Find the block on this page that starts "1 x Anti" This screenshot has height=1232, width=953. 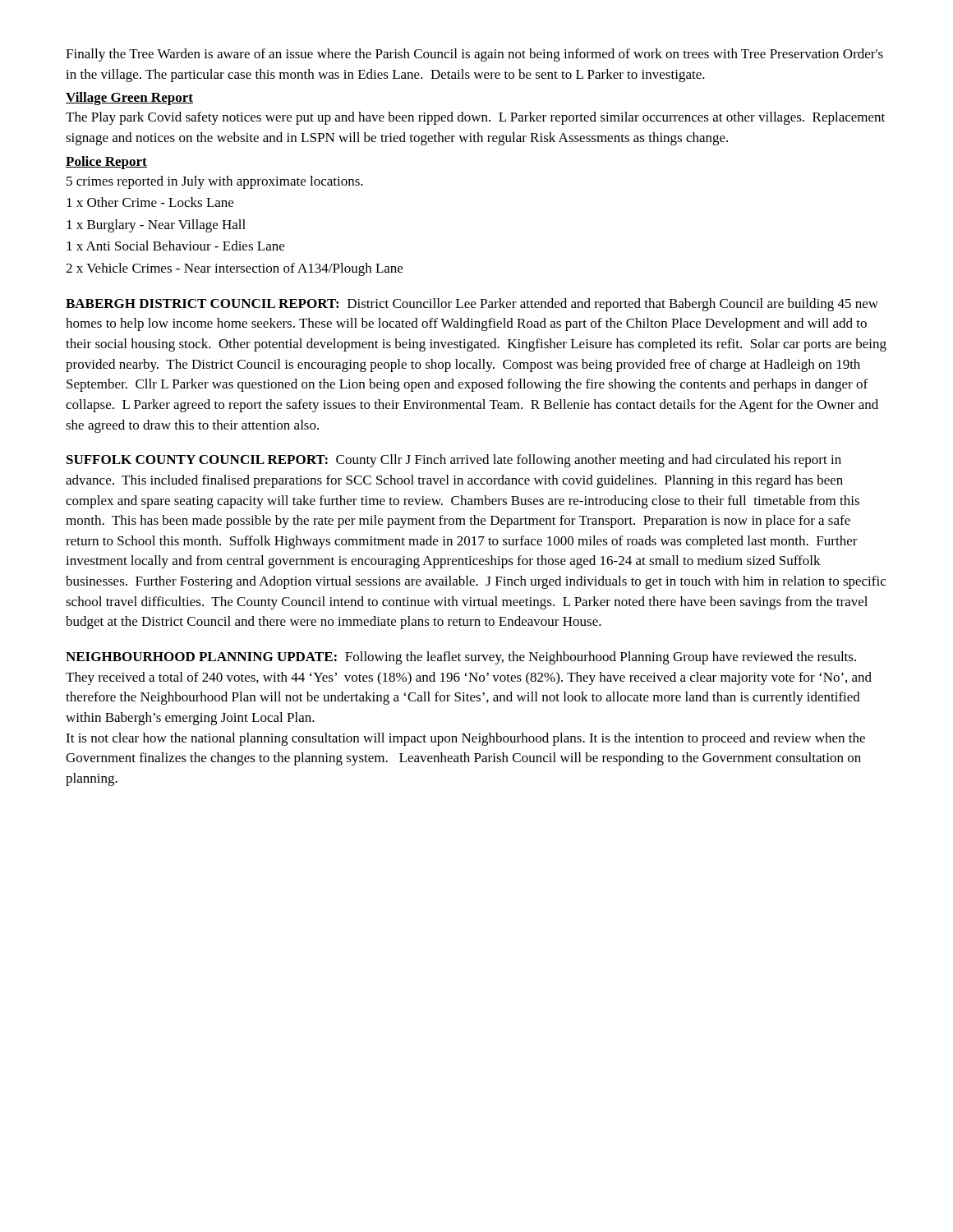pyautogui.click(x=175, y=246)
